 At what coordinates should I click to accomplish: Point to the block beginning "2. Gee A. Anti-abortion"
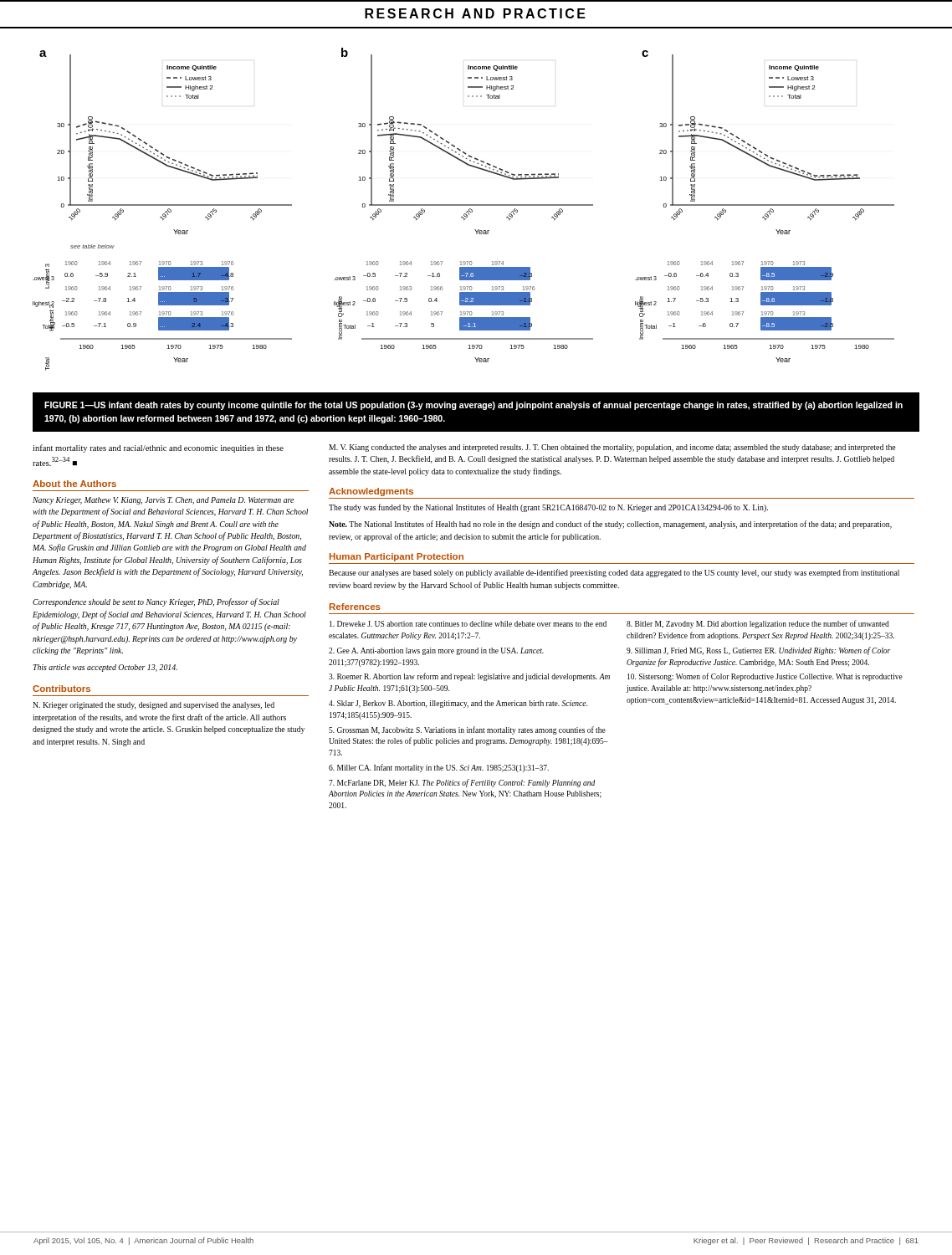436,657
